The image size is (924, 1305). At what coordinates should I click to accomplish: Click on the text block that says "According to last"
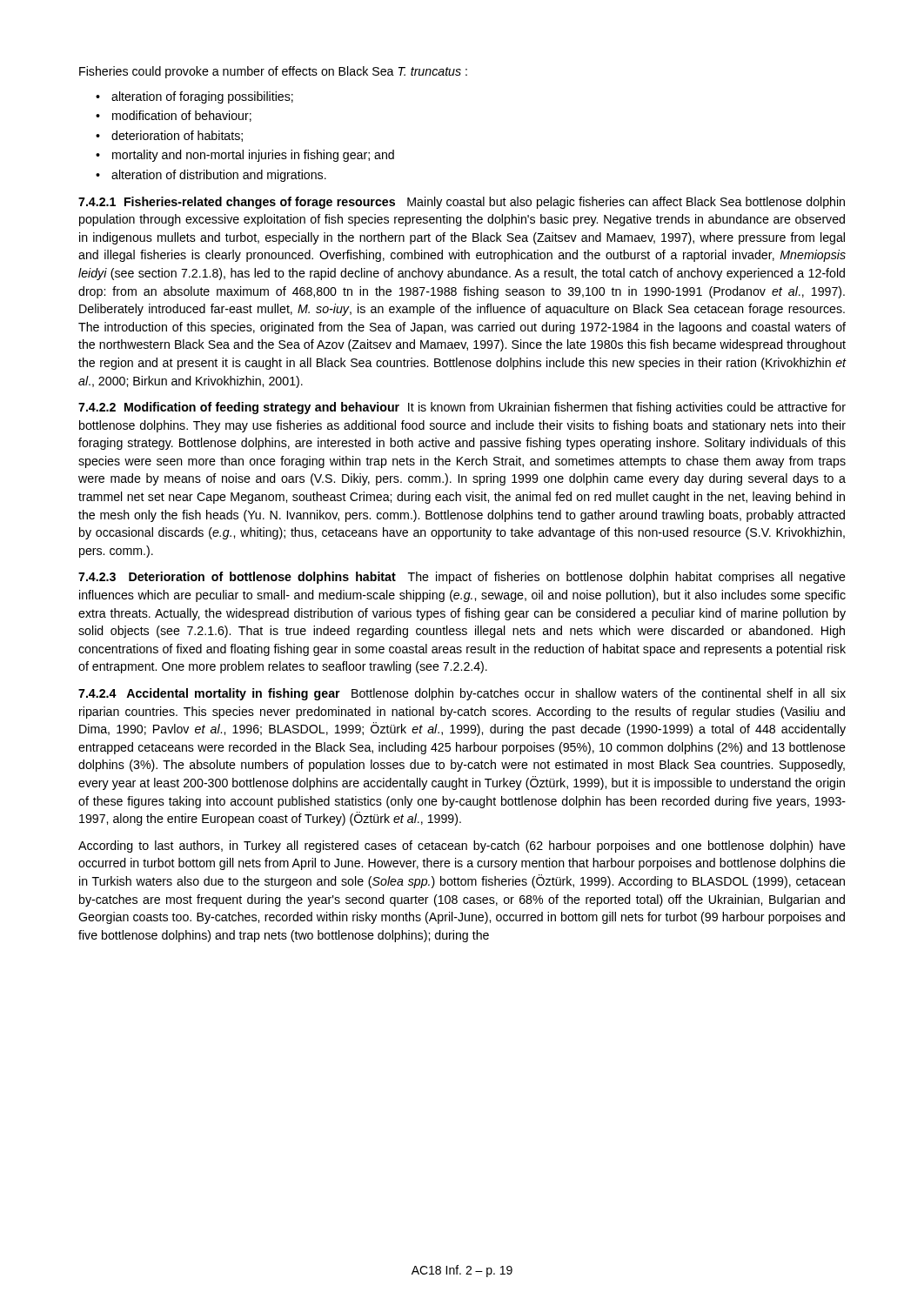(x=462, y=890)
